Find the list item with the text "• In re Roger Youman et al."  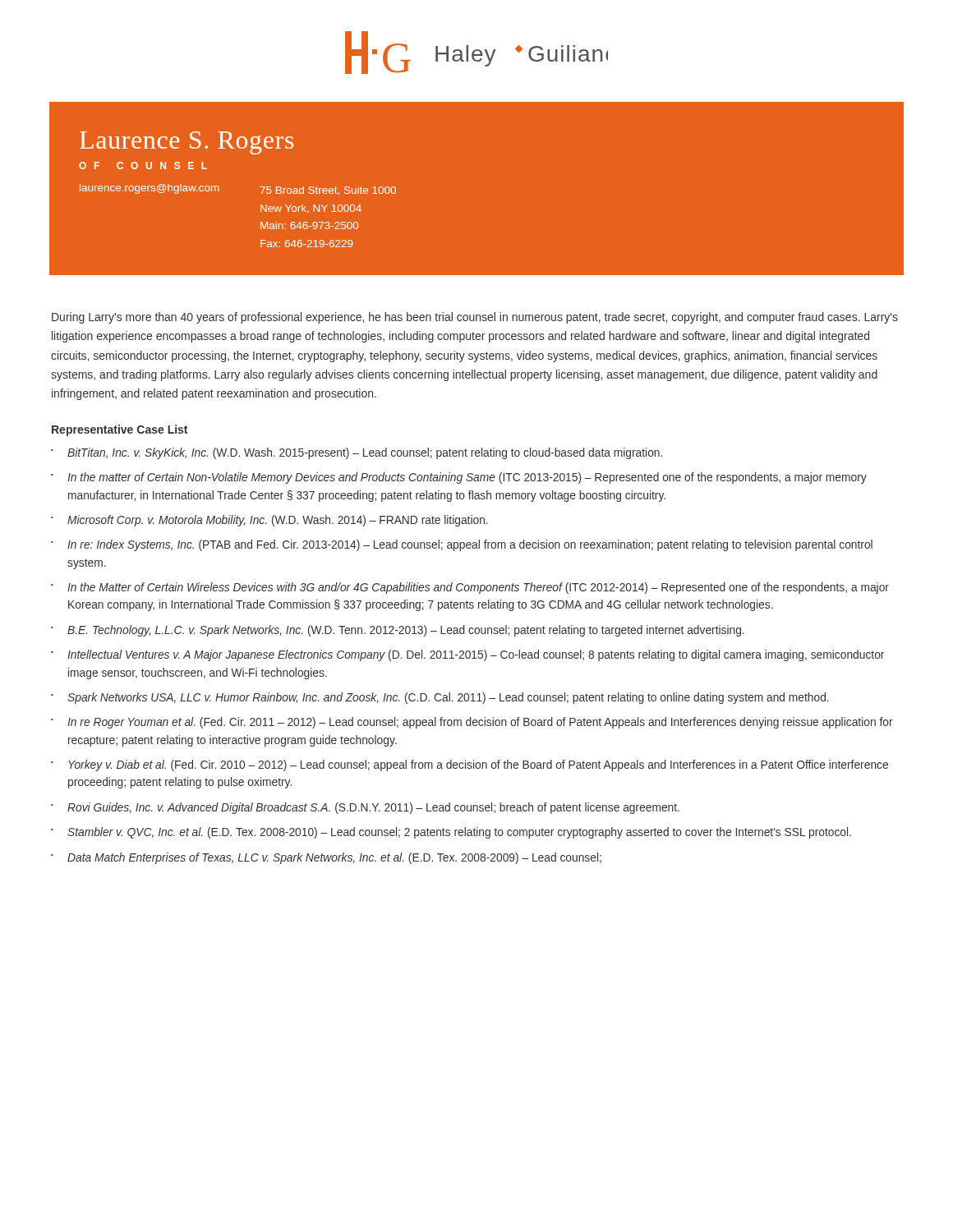(x=476, y=732)
